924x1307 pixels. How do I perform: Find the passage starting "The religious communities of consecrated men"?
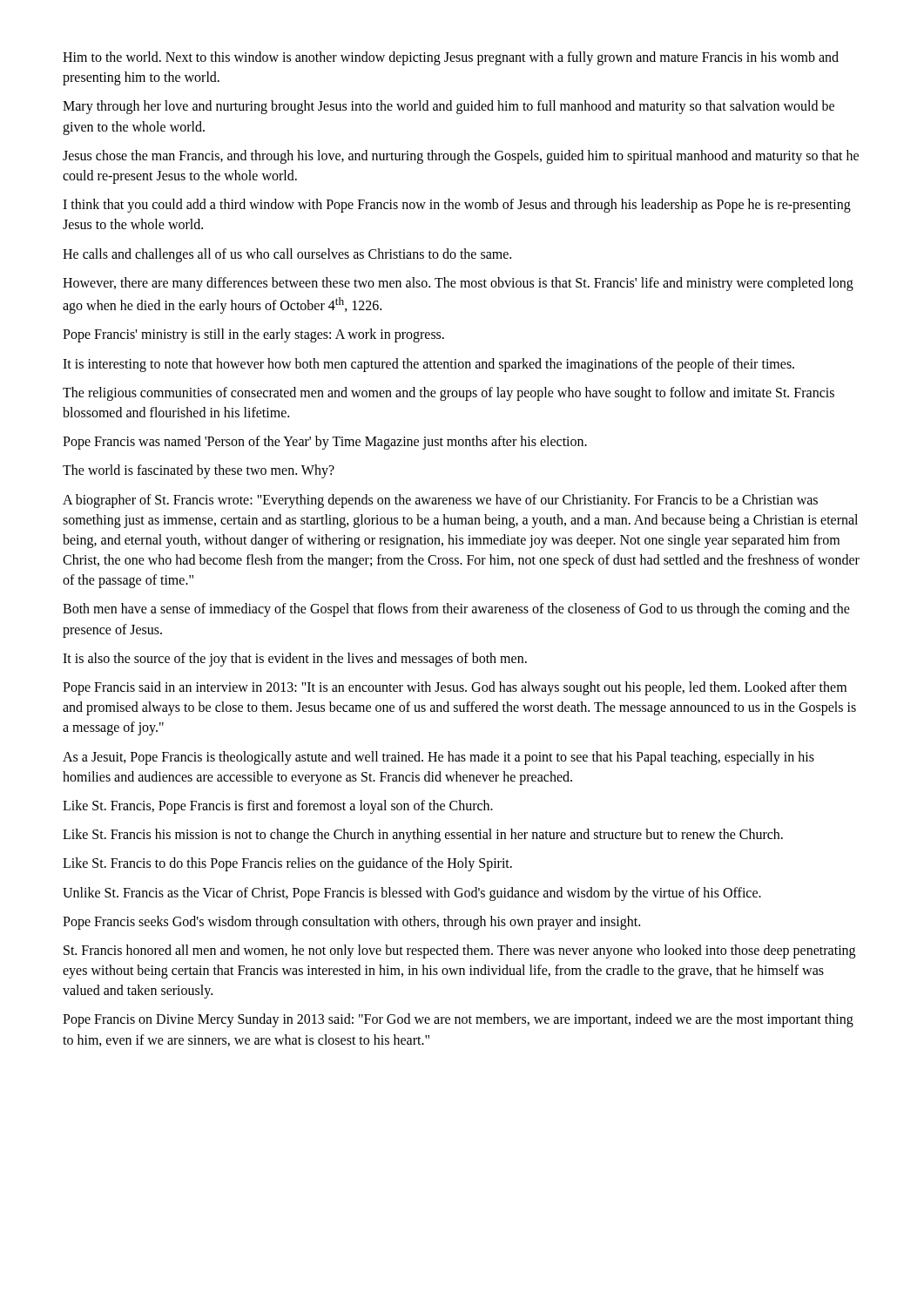point(449,402)
